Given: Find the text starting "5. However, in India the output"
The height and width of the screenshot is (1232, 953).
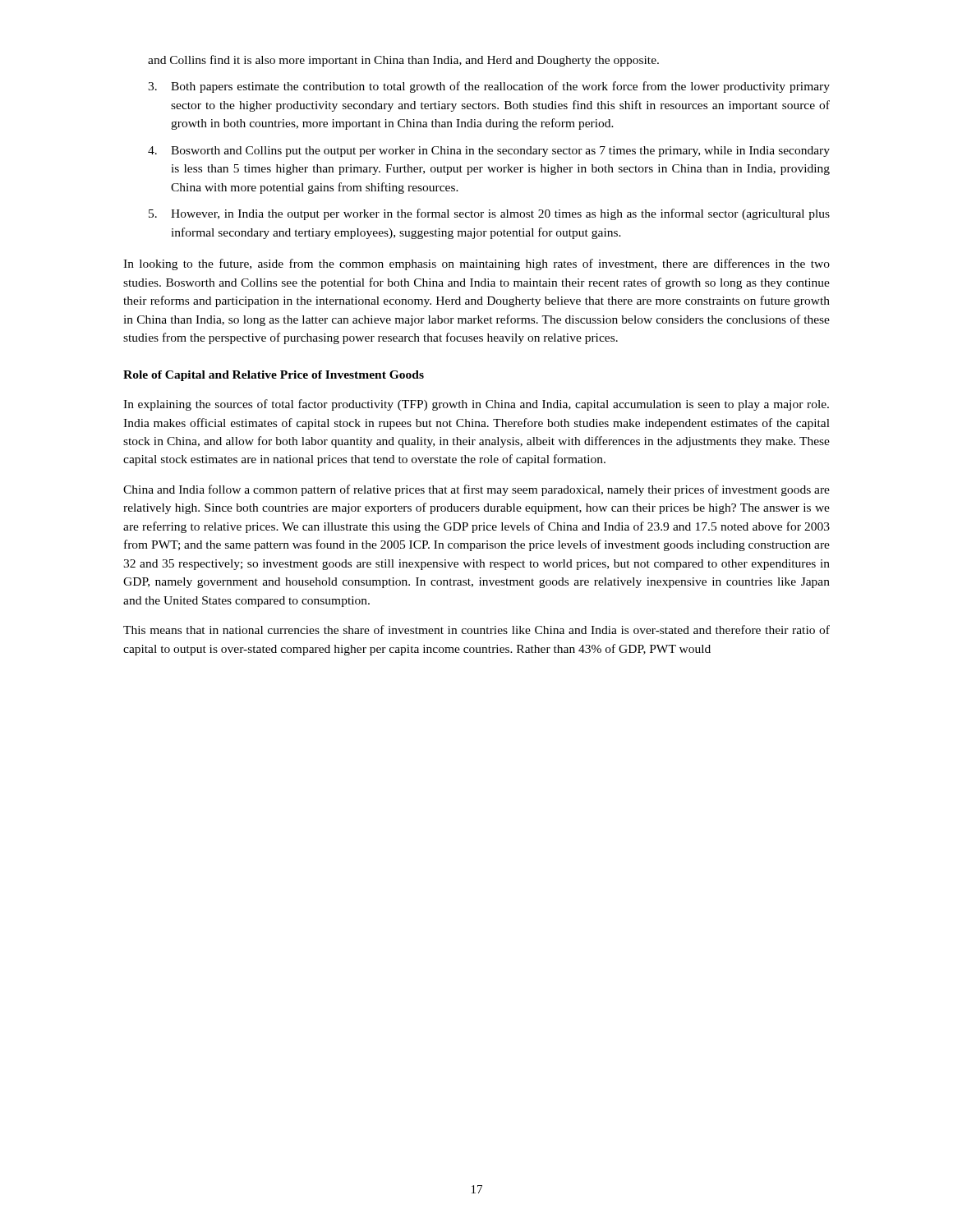Looking at the screenshot, I should [x=489, y=223].
